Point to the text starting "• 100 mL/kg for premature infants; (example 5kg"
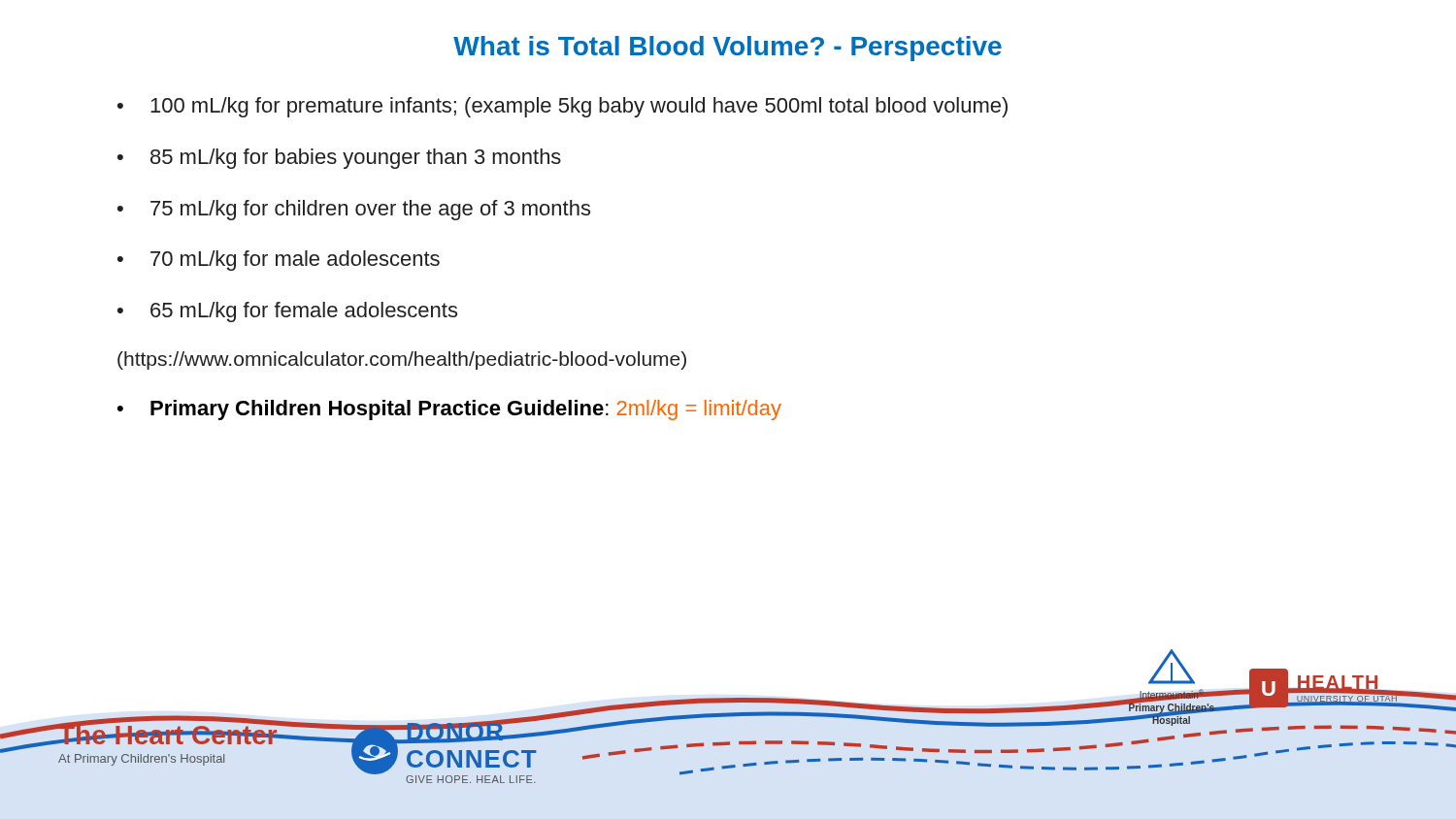1456x819 pixels. [x=563, y=106]
